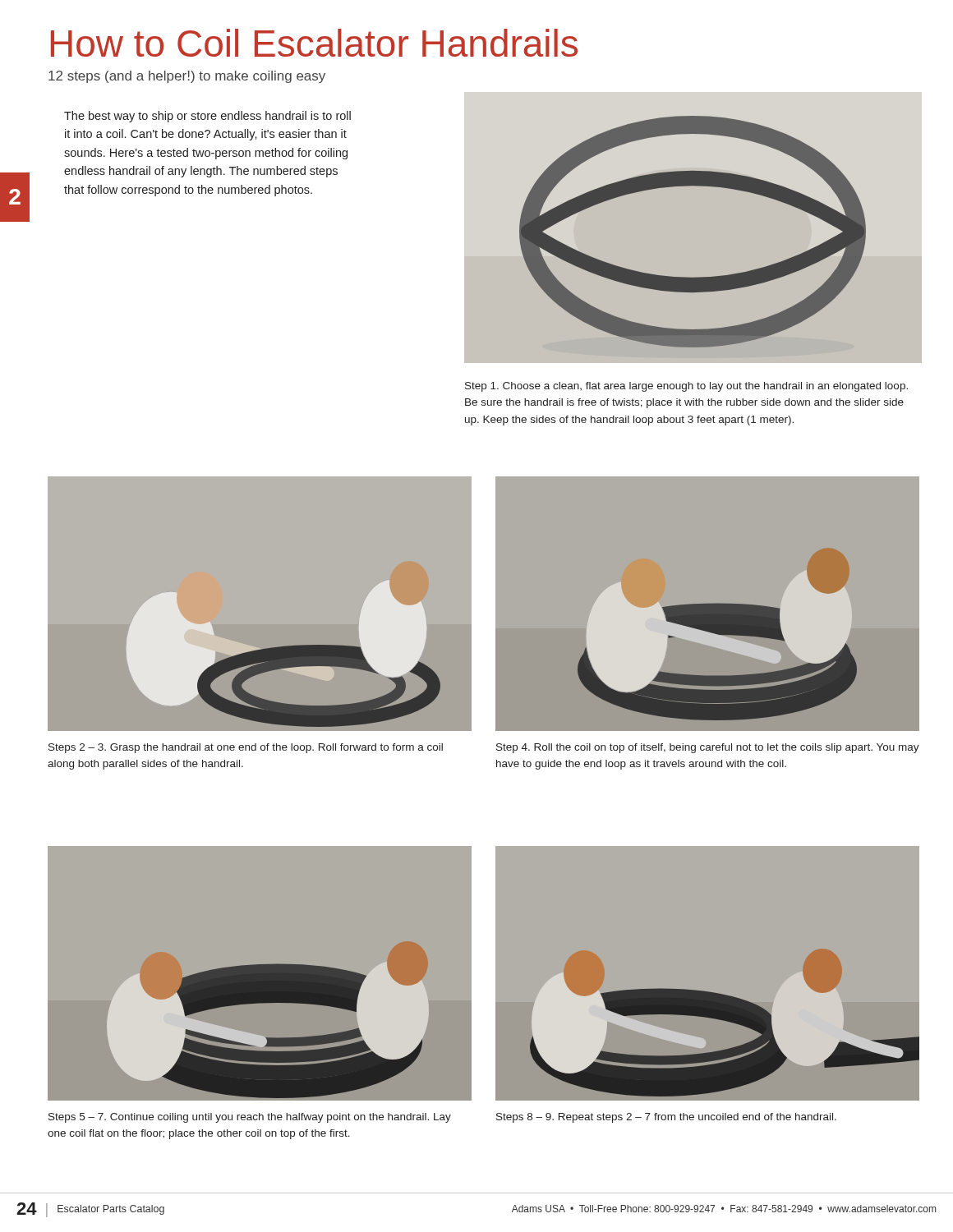Navigate to the passage starting "Steps 2 – 3. Grasp"

point(246,755)
